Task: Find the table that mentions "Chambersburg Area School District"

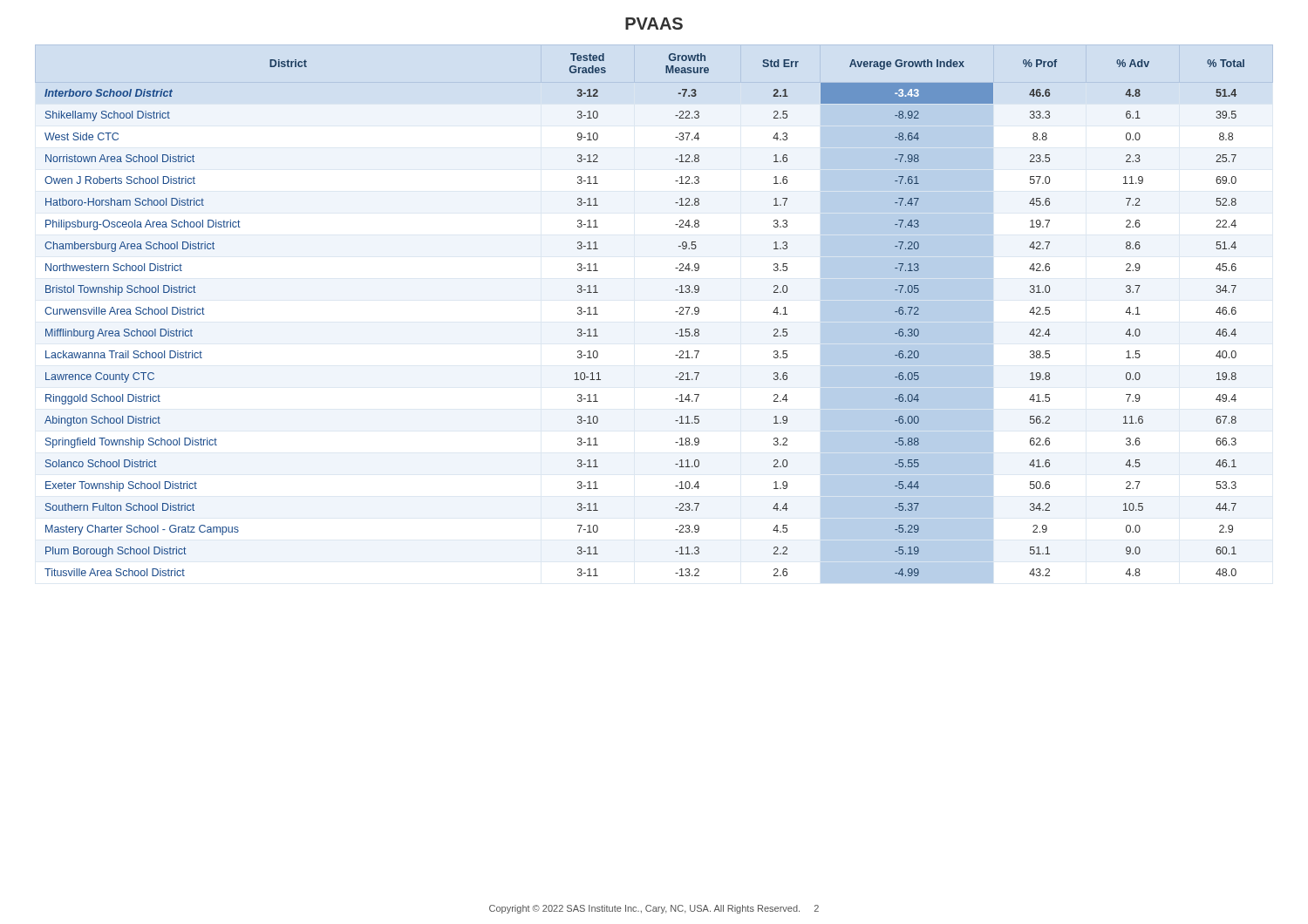Action: click(654, 314)
